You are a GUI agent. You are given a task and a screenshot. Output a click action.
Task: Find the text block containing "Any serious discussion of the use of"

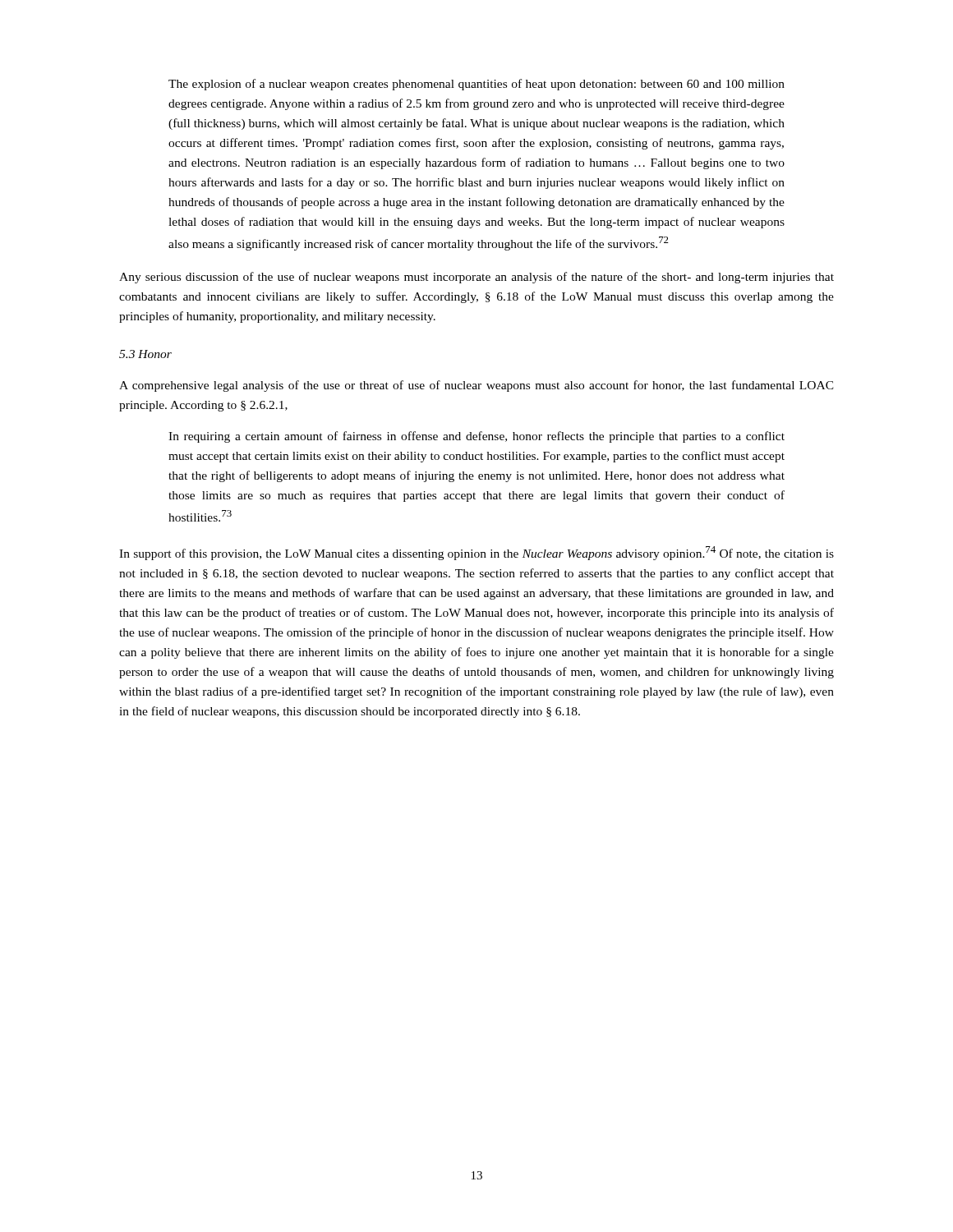click(476, 297)
